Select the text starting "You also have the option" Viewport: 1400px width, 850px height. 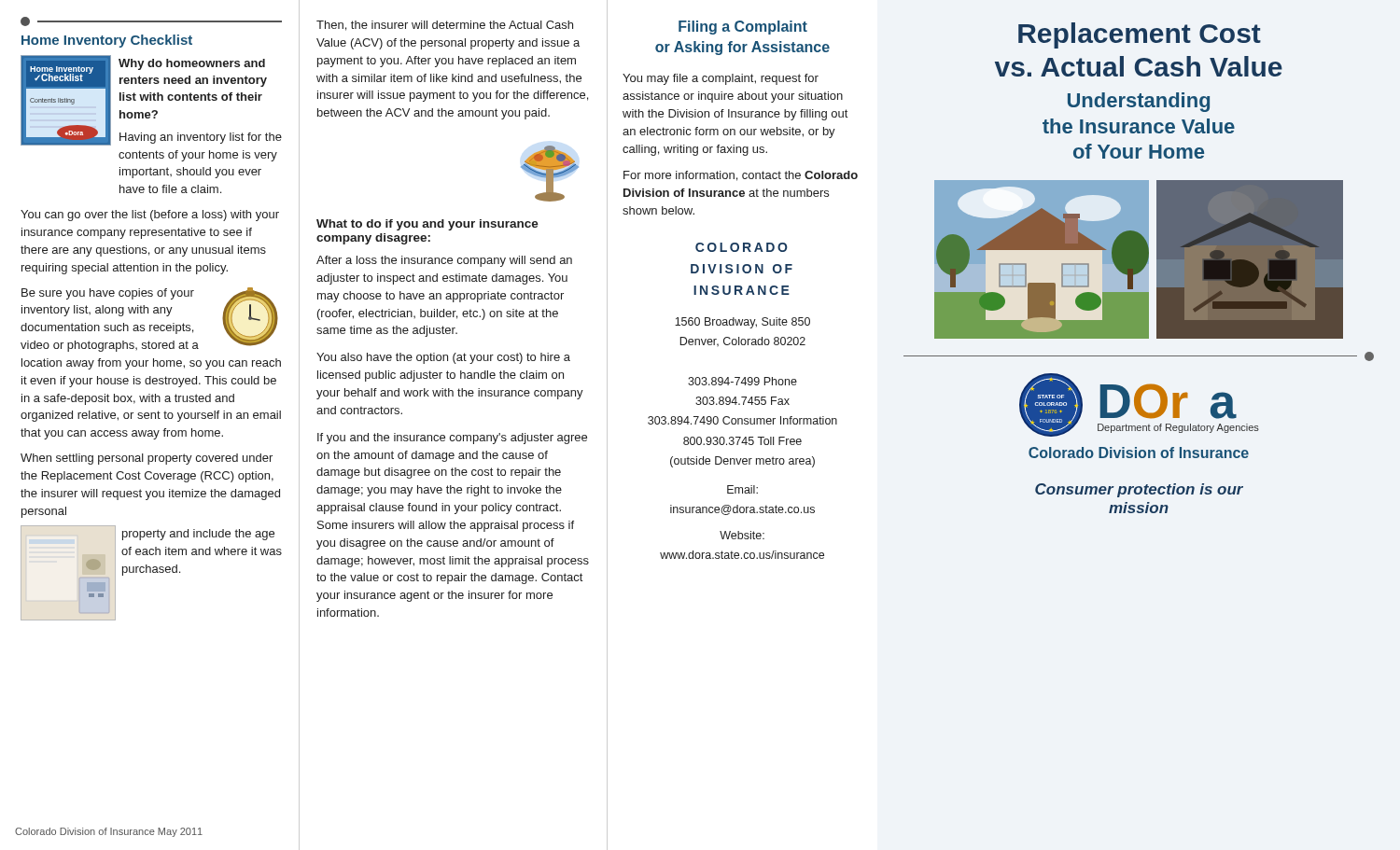click(450, 384)
